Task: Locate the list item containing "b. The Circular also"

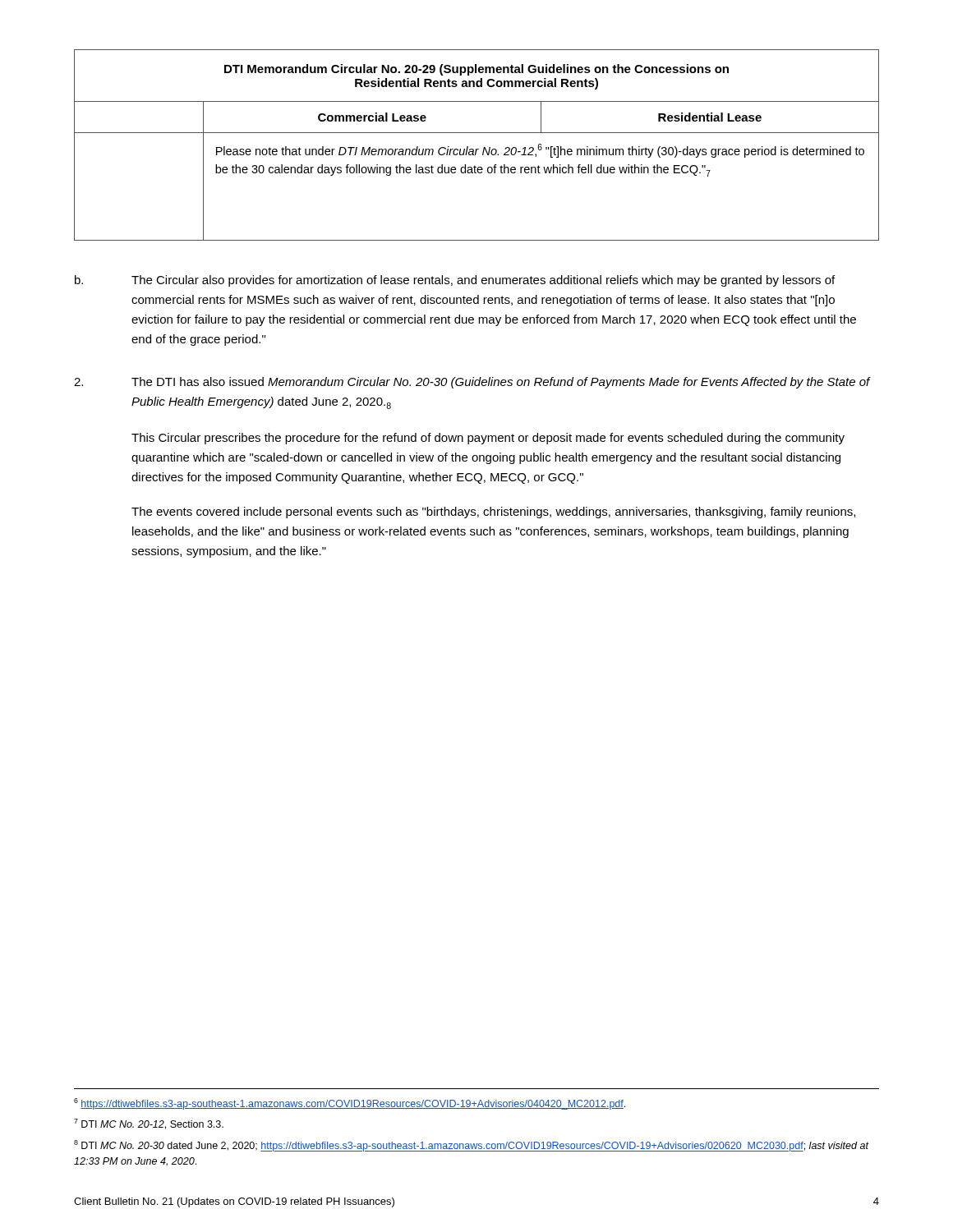Action: 476,310
